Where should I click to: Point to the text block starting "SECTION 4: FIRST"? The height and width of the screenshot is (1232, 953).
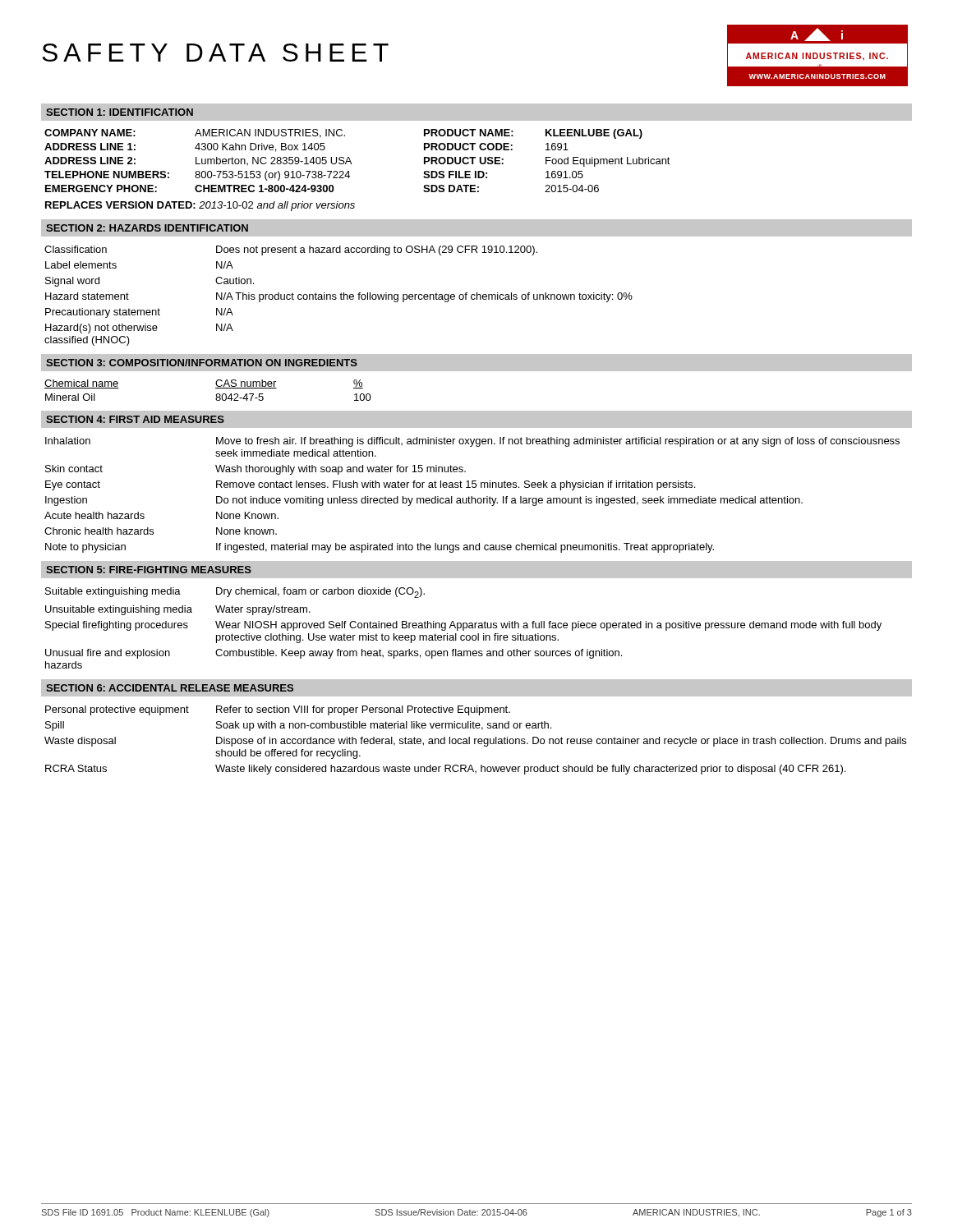pos(135,419)
